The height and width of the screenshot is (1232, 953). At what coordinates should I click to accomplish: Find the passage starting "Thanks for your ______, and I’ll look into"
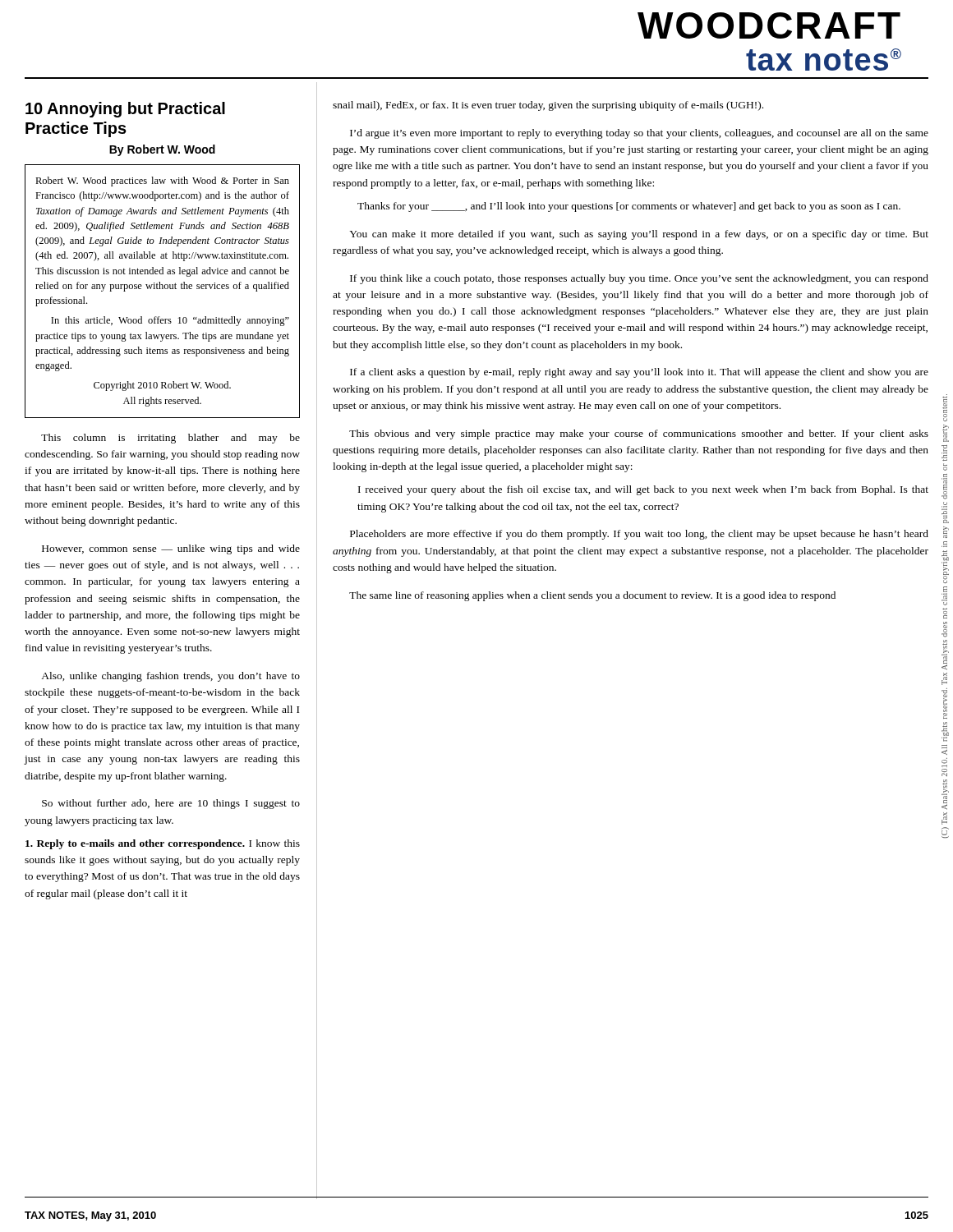tap(643, 206)
